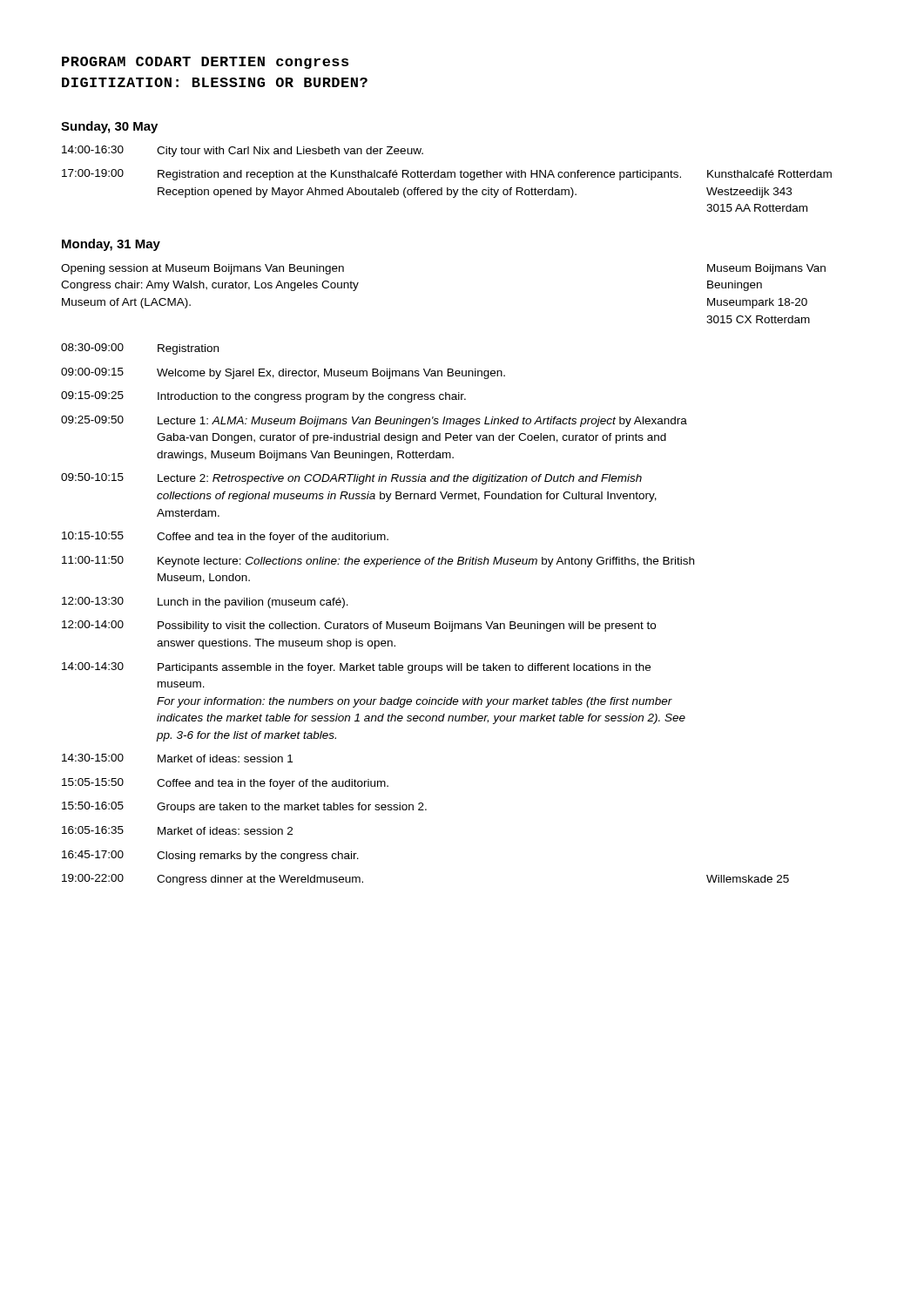Locate the region starting "12:00-13:30 Lunch in the pavilion (museum café)."
Image resolution: width=924 pixels, height=1307 pixels.
[205, 603]
